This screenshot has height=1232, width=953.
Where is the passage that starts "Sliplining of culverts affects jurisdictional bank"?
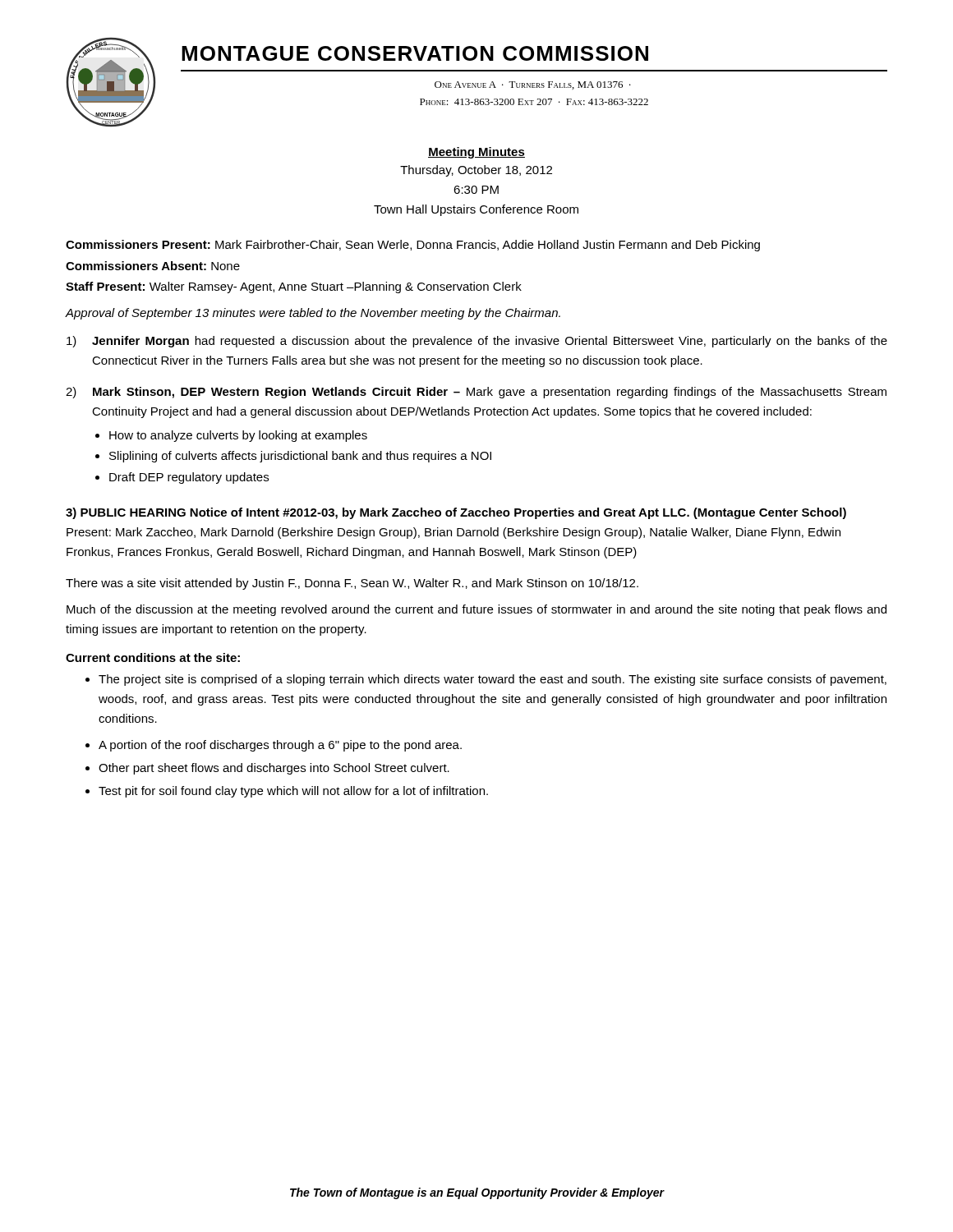pos(300,455)
